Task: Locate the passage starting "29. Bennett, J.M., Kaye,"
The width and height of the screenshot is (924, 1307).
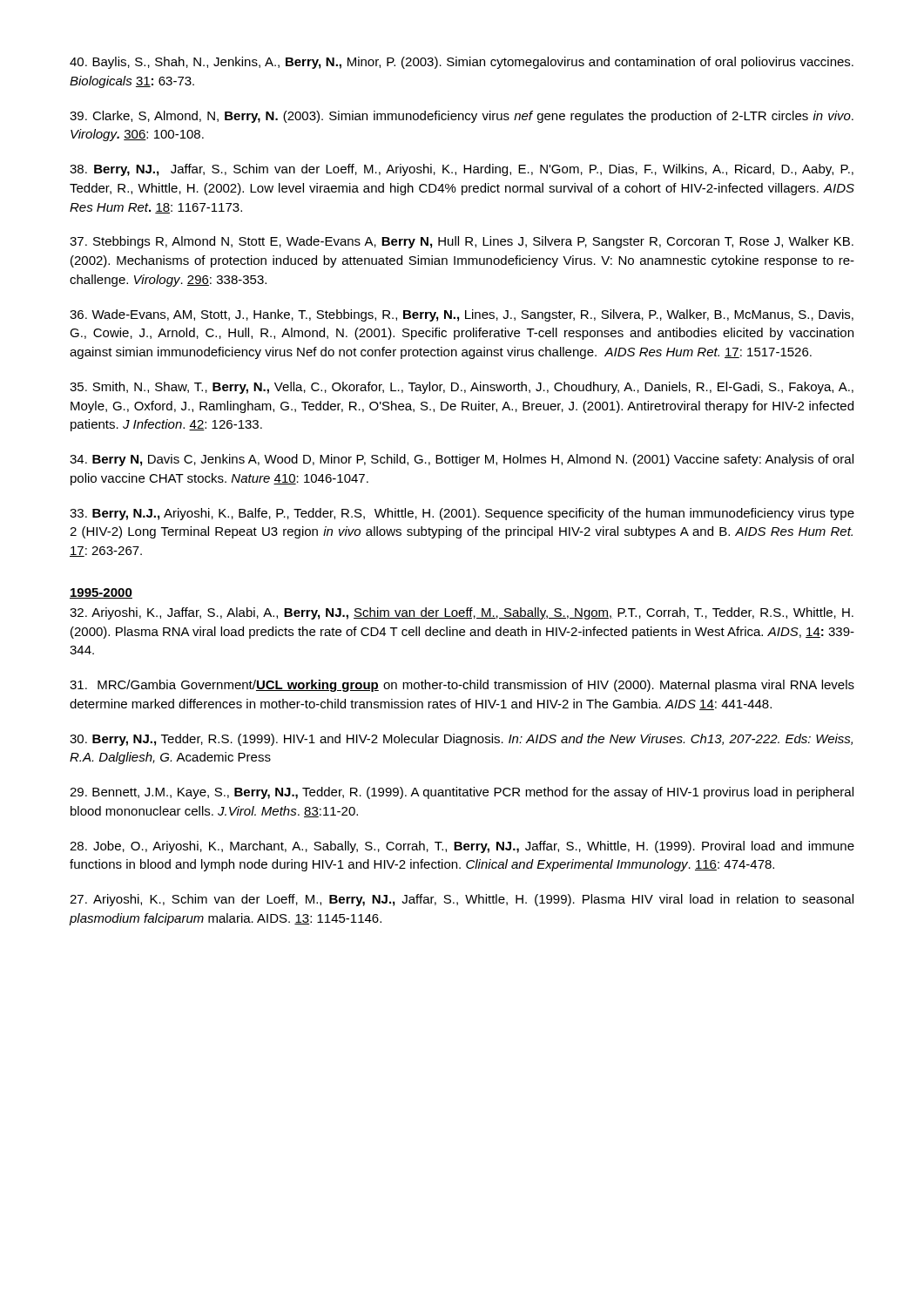Action: pyautogui.click(x=462, y=801)
